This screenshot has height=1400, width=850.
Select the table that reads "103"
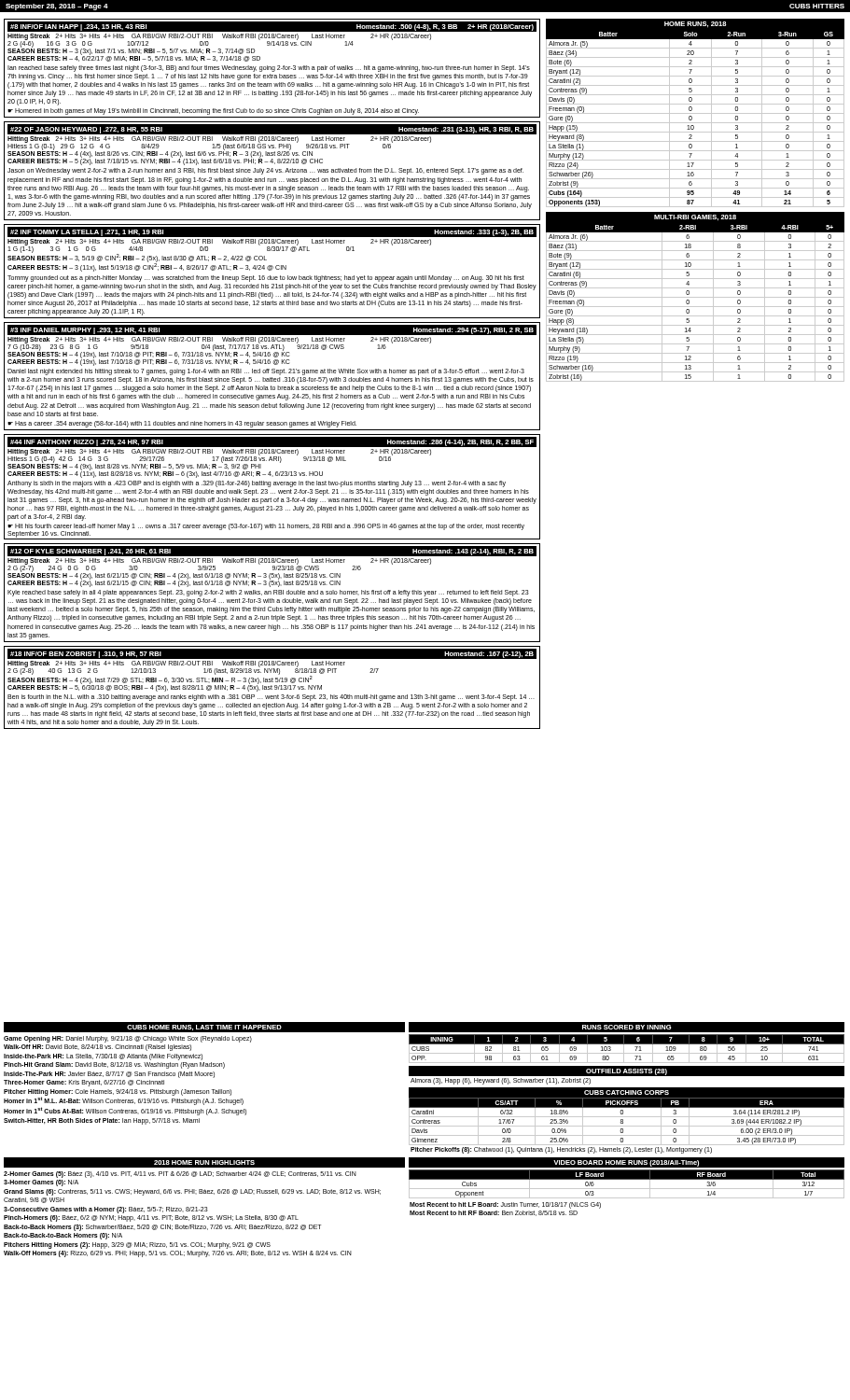[x=627, y=1049]
